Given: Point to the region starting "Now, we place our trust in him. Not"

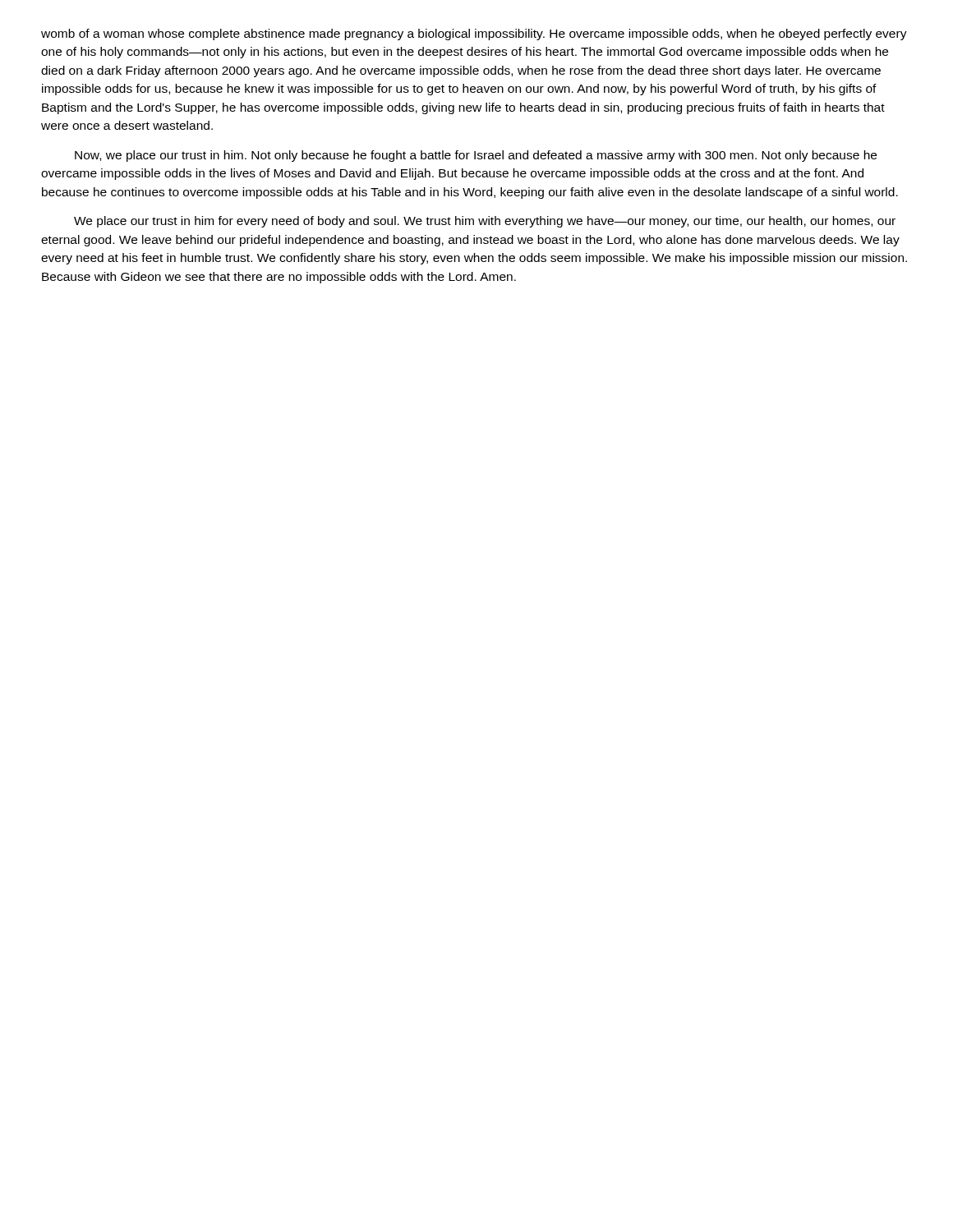Looking at the screenshot, I should [x=476, y=174].
